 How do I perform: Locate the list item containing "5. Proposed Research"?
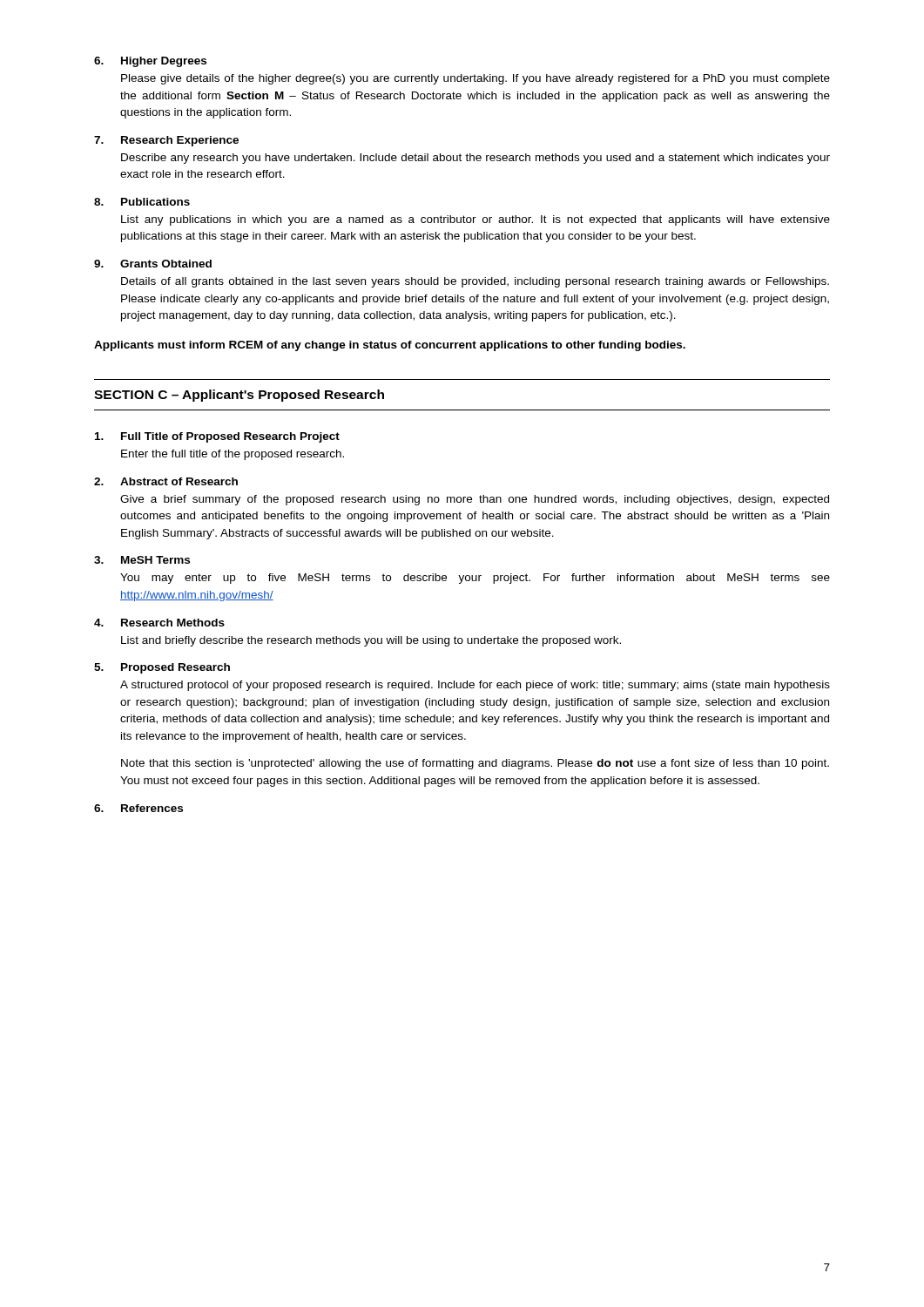click(x=462, y=725)
